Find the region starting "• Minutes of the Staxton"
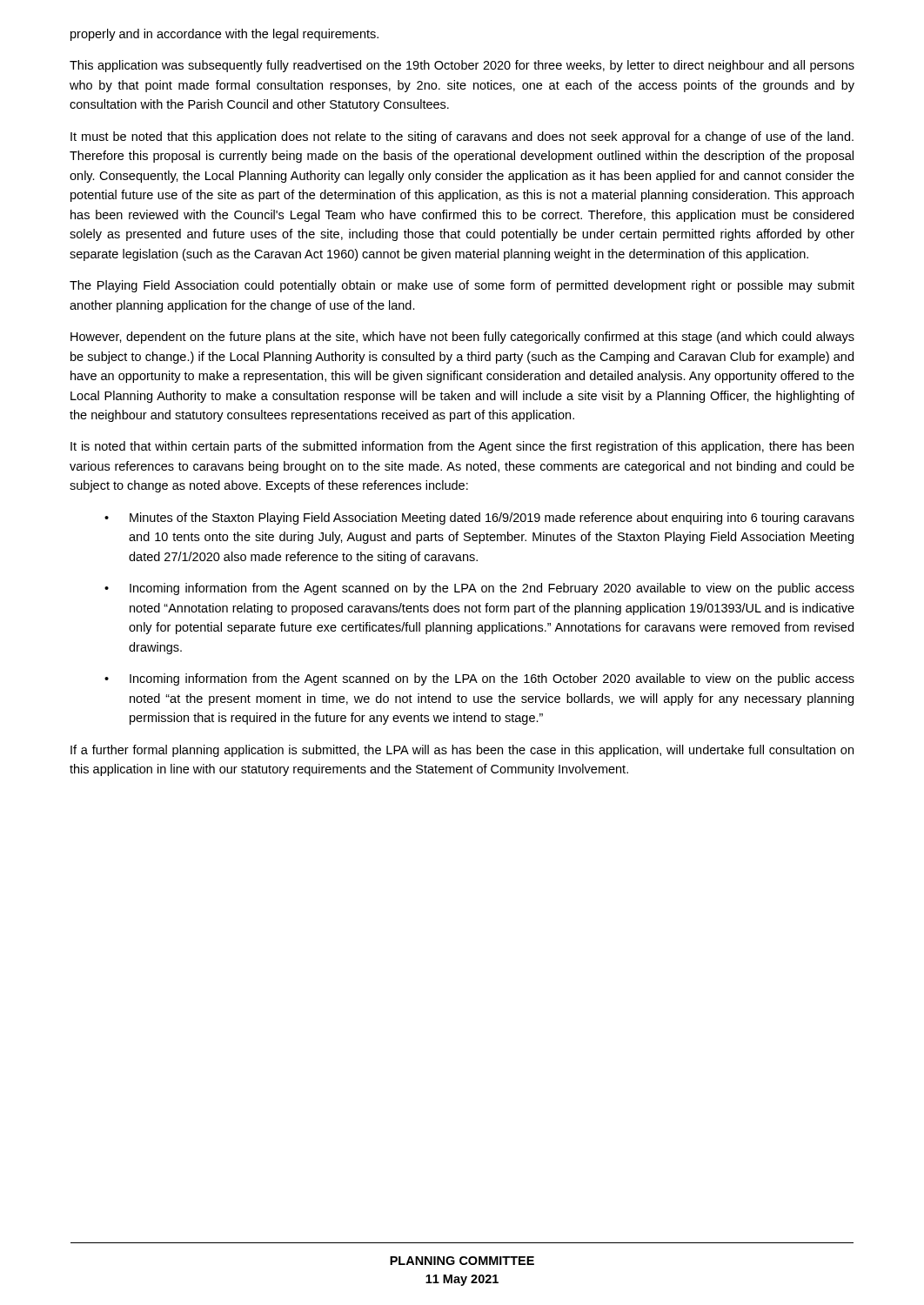Image resolution: width=924 pixels, height=1305 pixels. (479, 537)
